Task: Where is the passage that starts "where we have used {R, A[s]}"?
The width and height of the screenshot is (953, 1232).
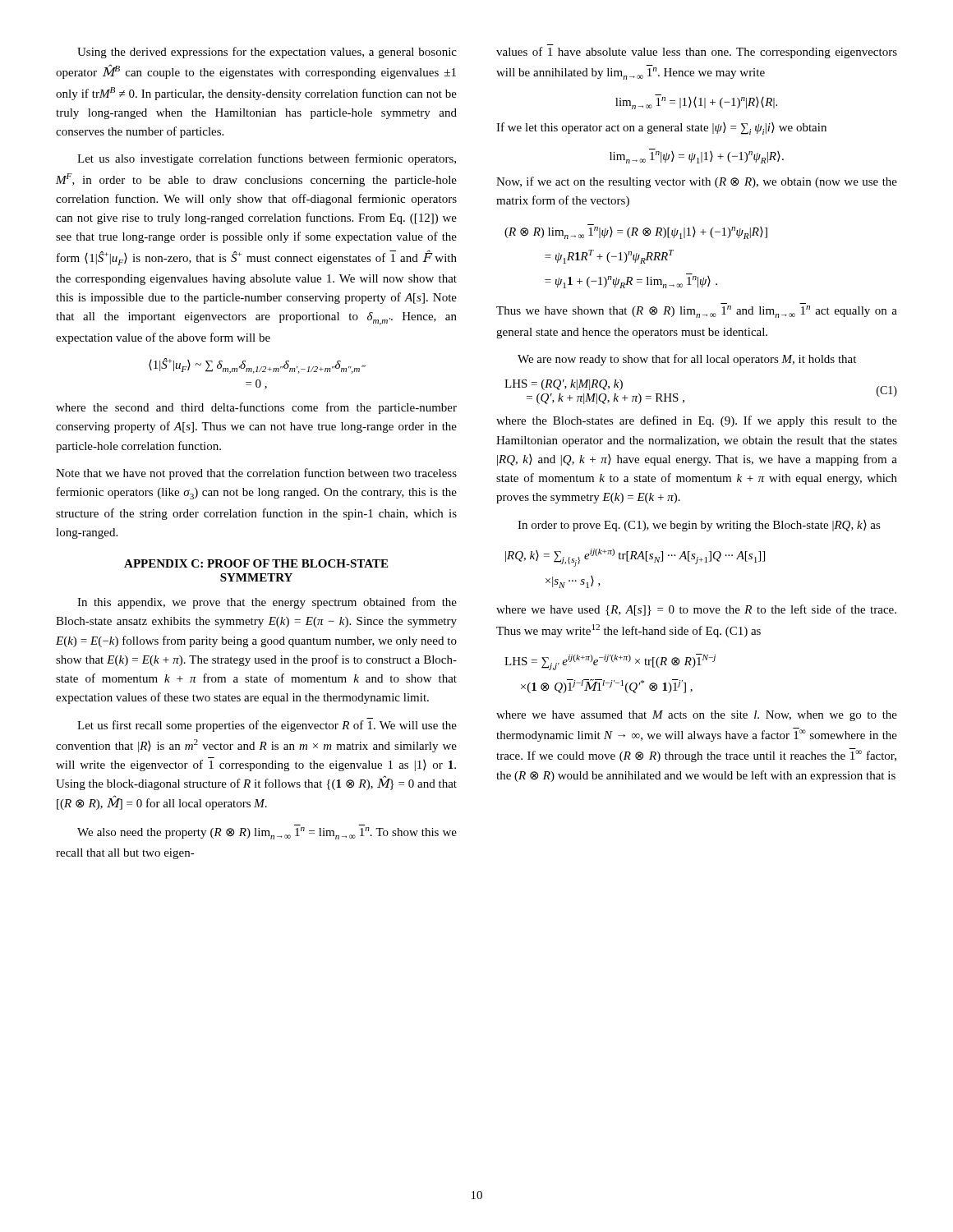Action: [697, 621]
